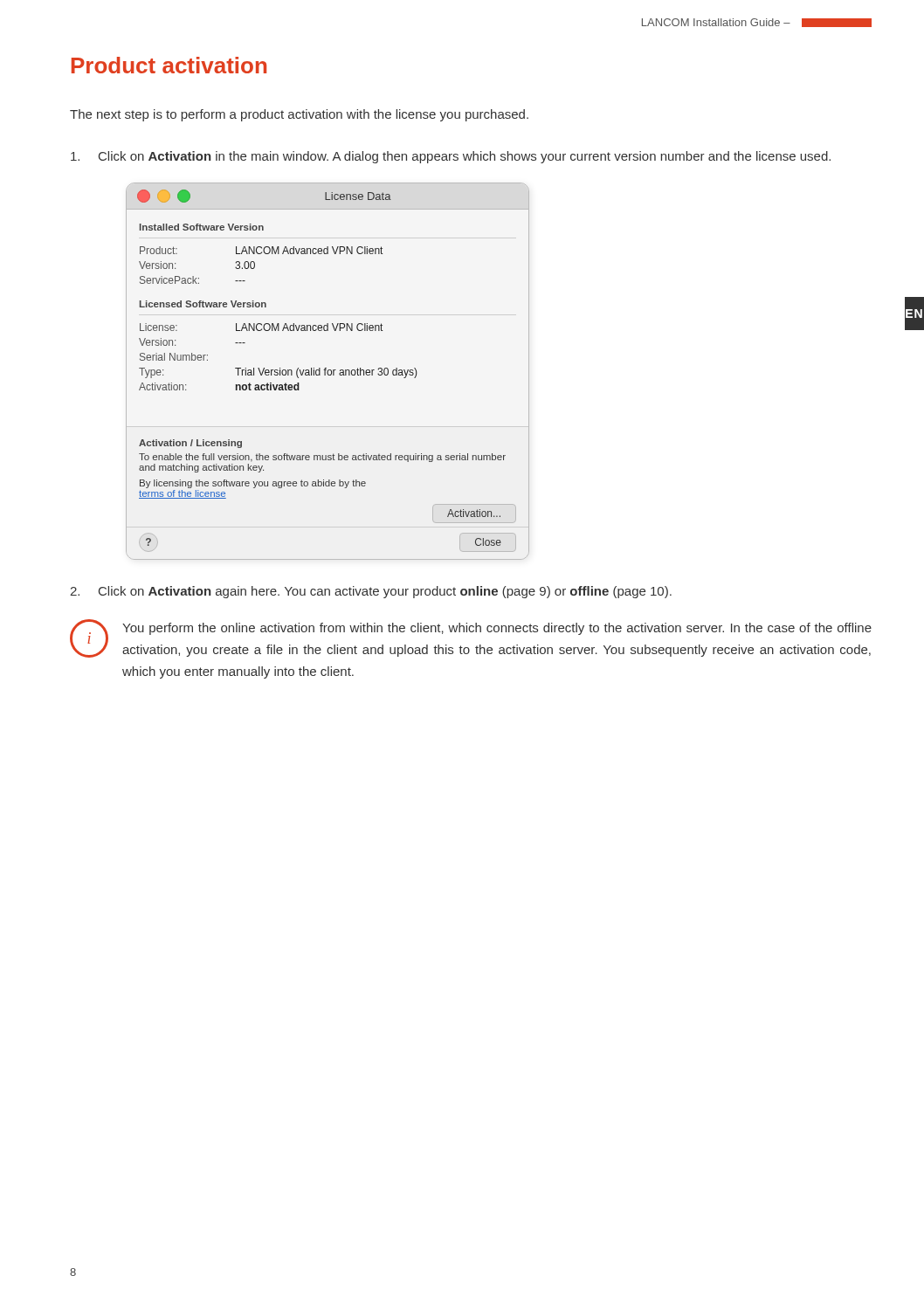
Task: Locate the screenshot
Action: click(485, 371)
